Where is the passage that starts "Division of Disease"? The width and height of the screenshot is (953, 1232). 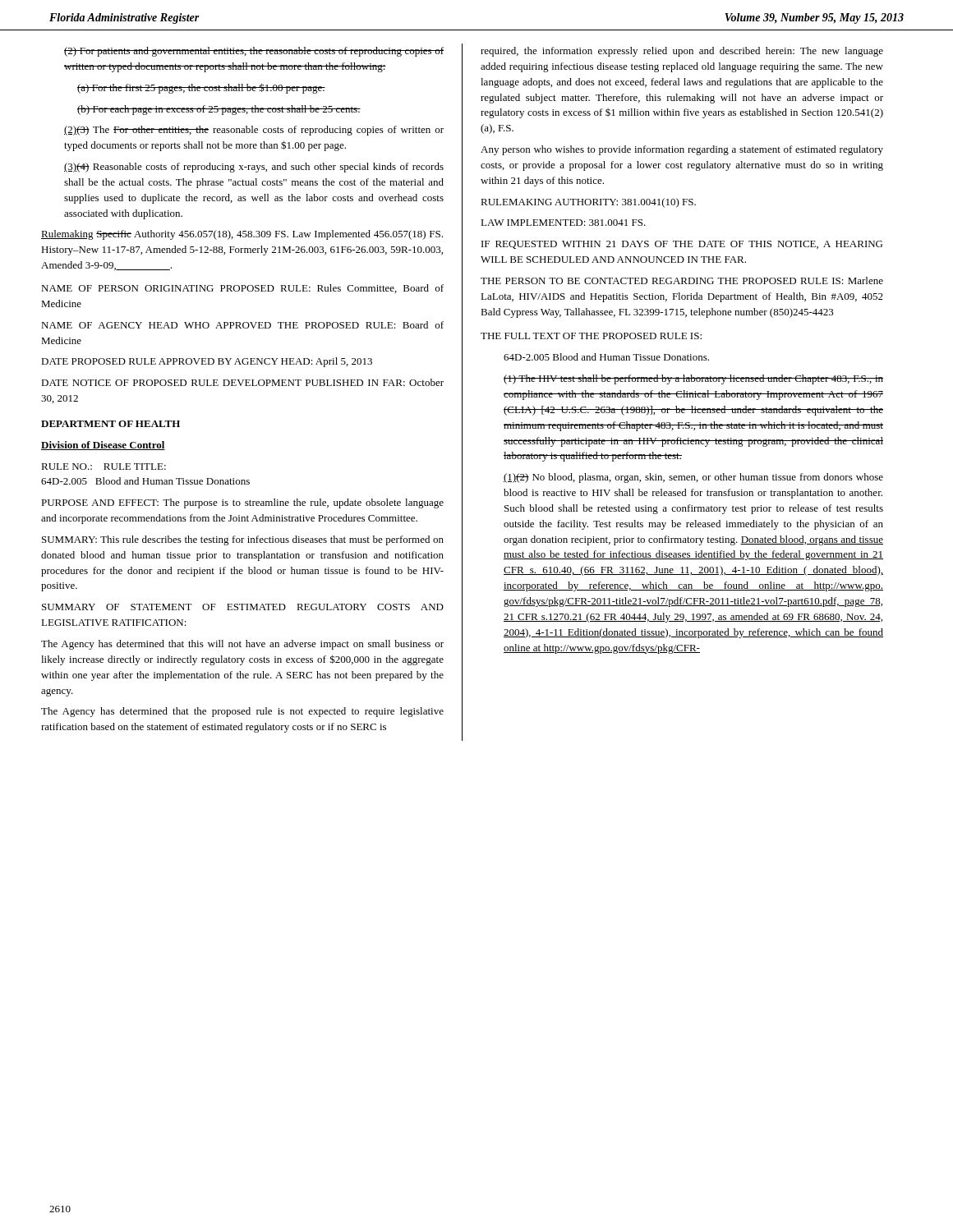tap(103, 446)
